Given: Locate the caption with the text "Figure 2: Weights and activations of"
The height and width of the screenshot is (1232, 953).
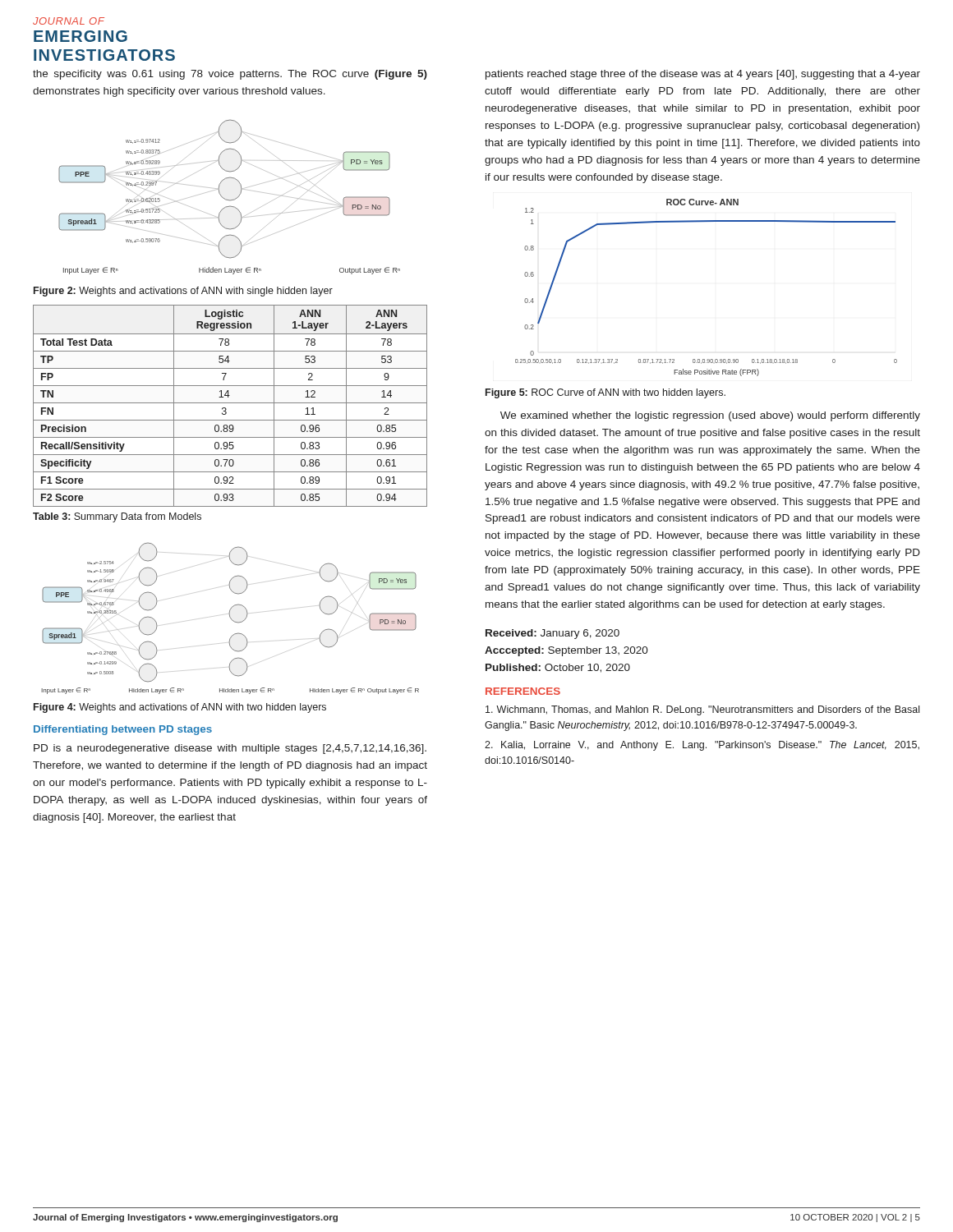Looking at the screenshot, I should (x=183, y=291).
